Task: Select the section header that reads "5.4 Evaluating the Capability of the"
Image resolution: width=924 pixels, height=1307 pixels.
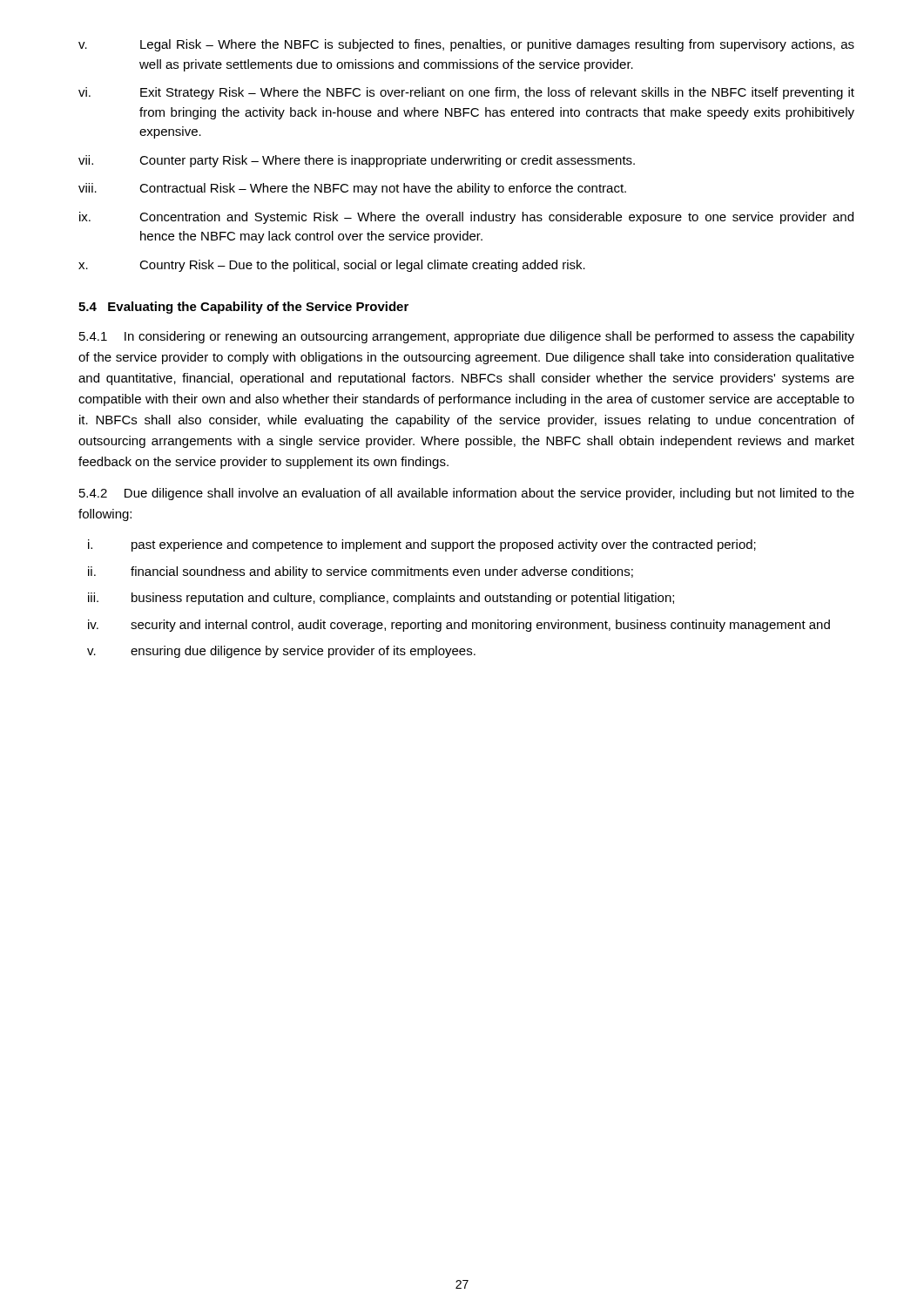Action: click(244, 306)
